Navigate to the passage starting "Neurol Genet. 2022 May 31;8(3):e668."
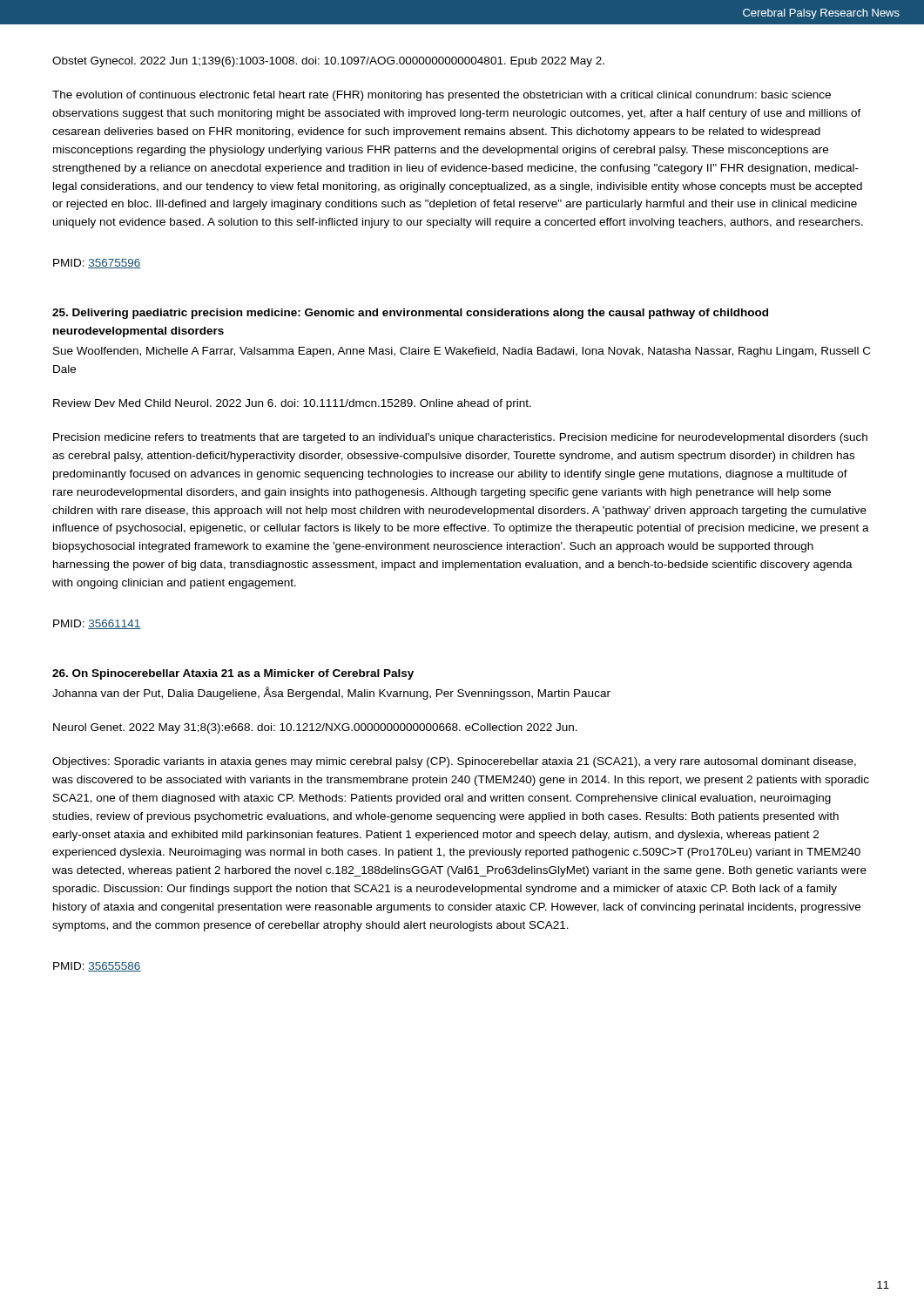Viewport: 924px width, 1307px height. tap(315, 727)
